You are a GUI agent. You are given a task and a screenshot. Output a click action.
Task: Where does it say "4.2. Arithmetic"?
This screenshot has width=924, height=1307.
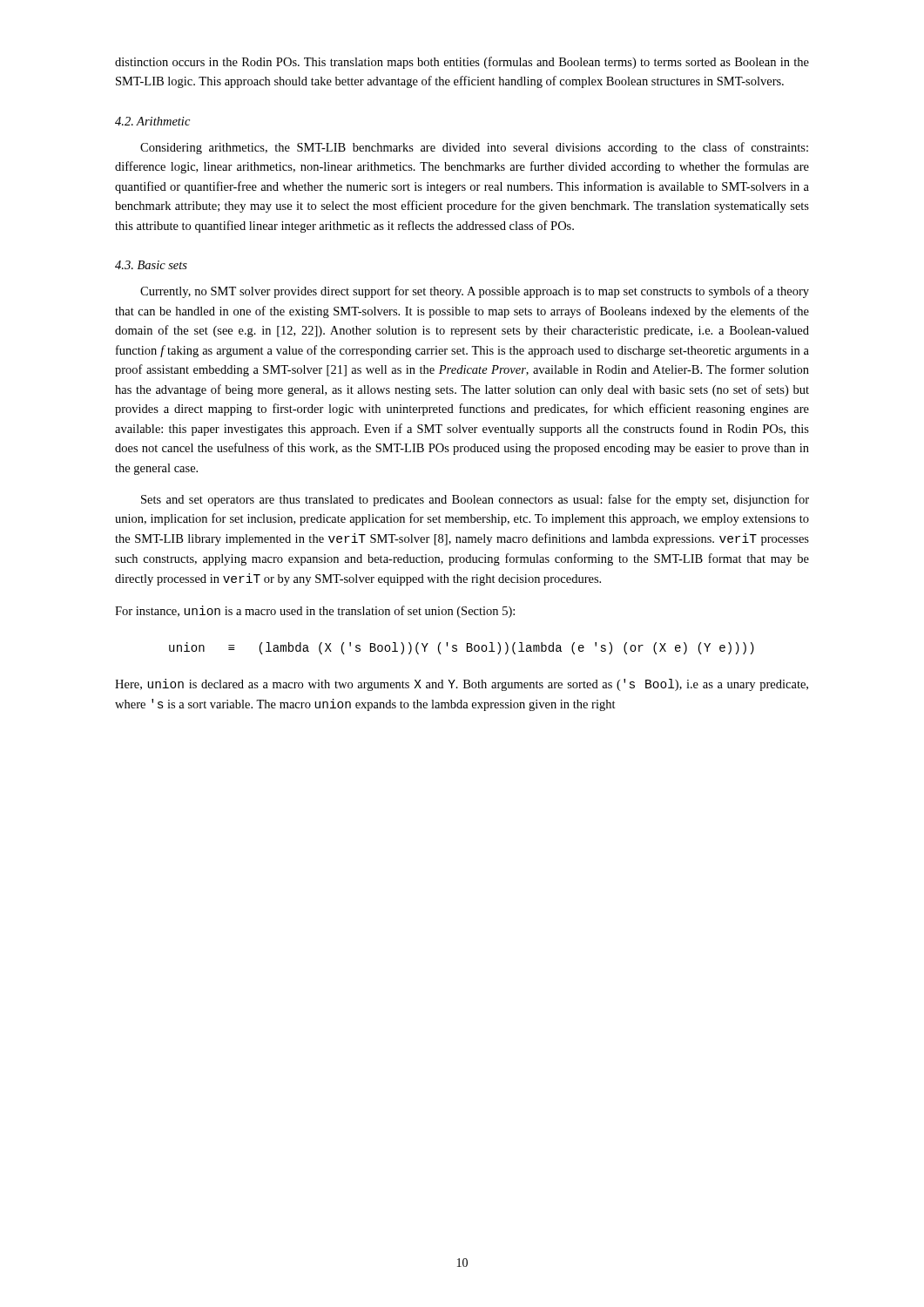tap(153, 121)
